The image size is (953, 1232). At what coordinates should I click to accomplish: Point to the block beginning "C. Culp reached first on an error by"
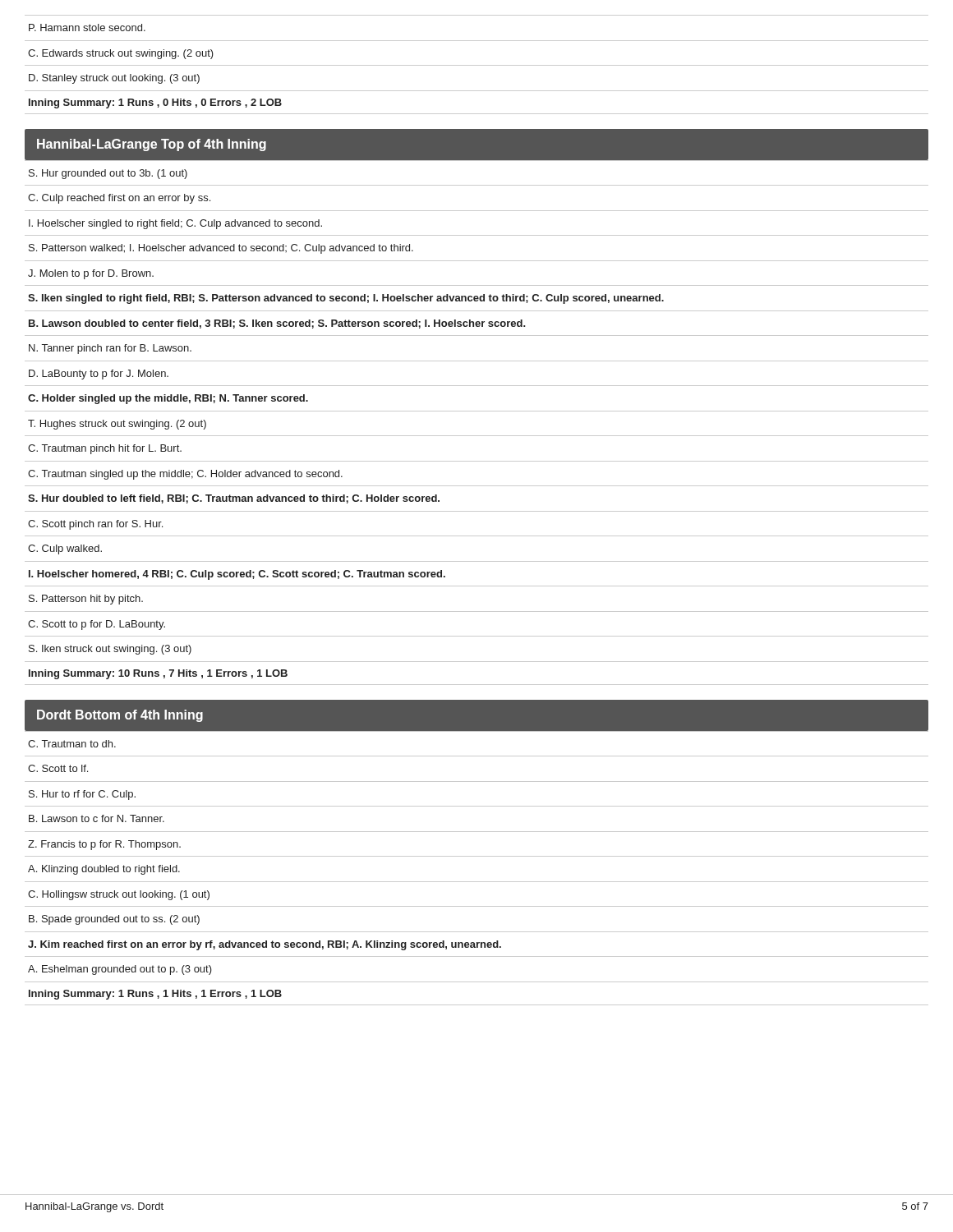[120, 197]
